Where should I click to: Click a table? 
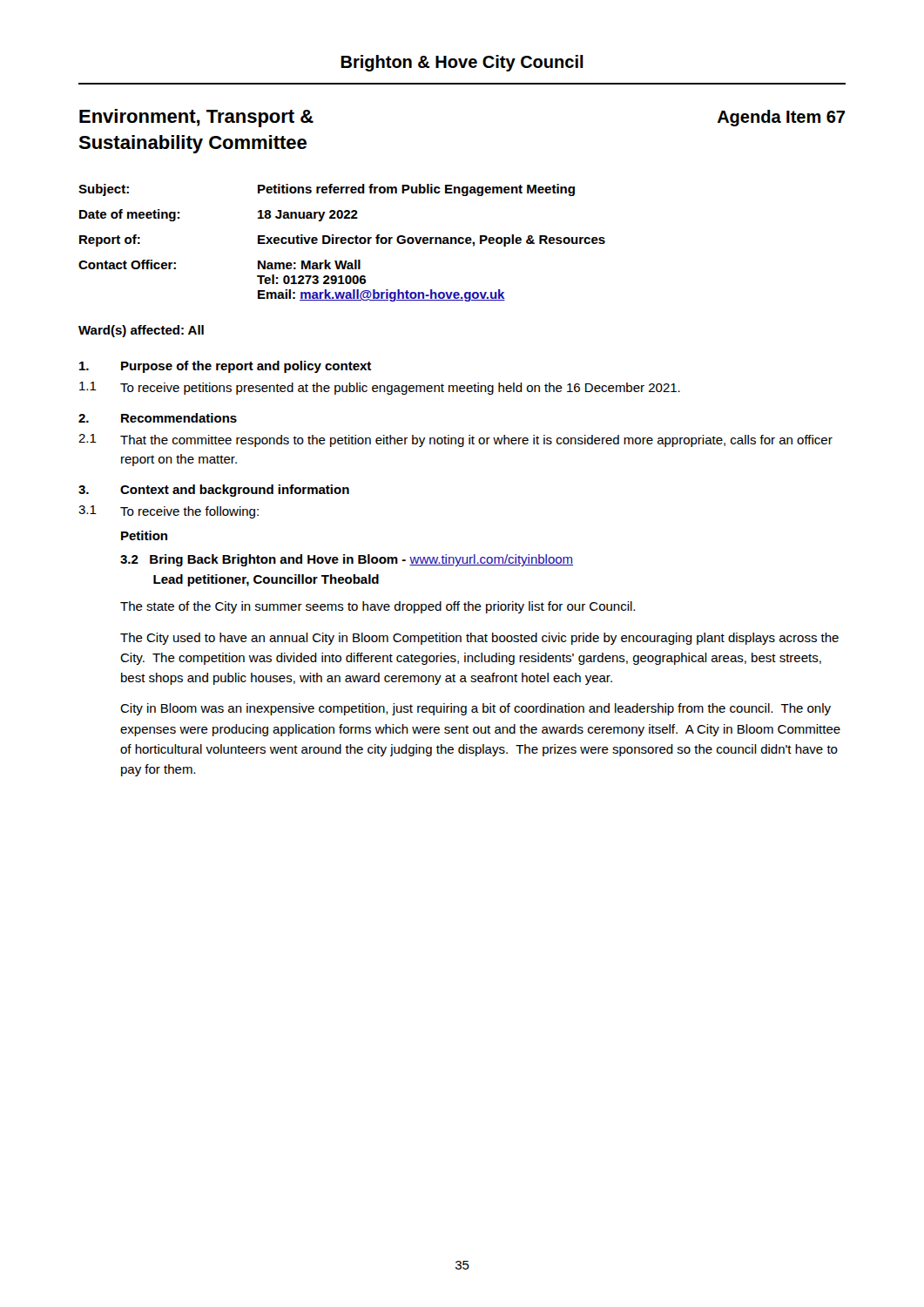462,242
